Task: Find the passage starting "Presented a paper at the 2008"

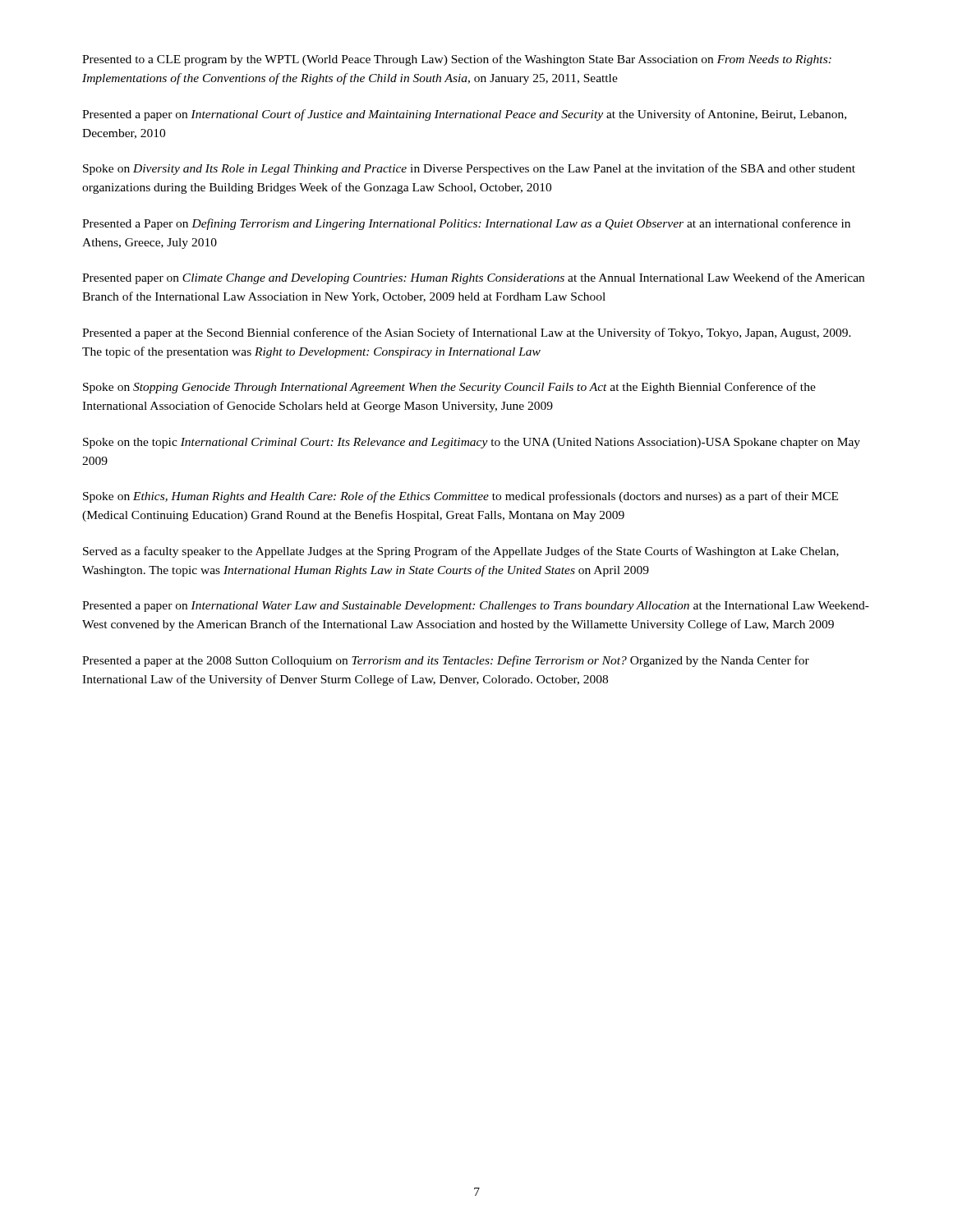Action: pos(446,669)
